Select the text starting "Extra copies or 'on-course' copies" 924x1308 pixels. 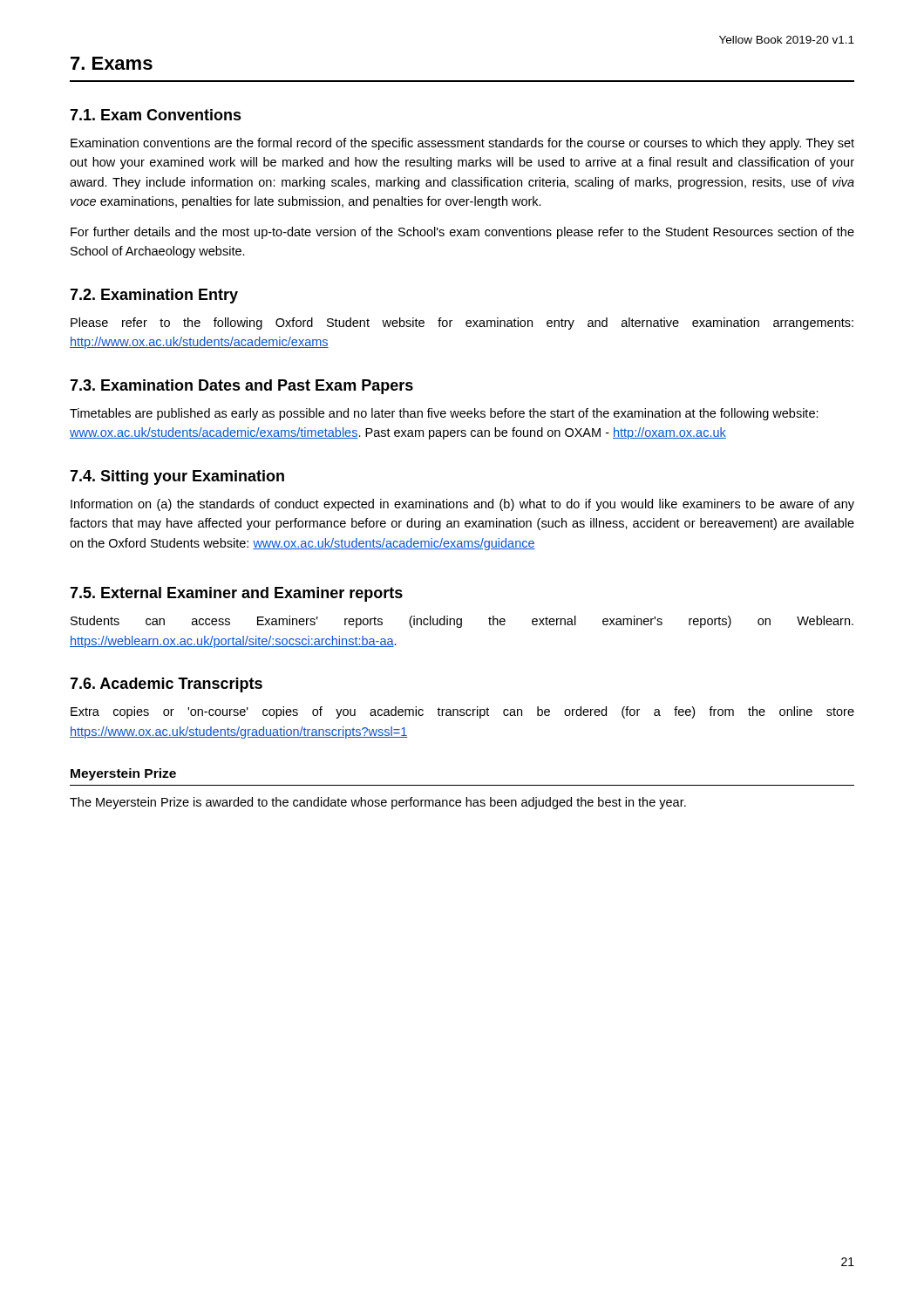click(x=462, y=722)
